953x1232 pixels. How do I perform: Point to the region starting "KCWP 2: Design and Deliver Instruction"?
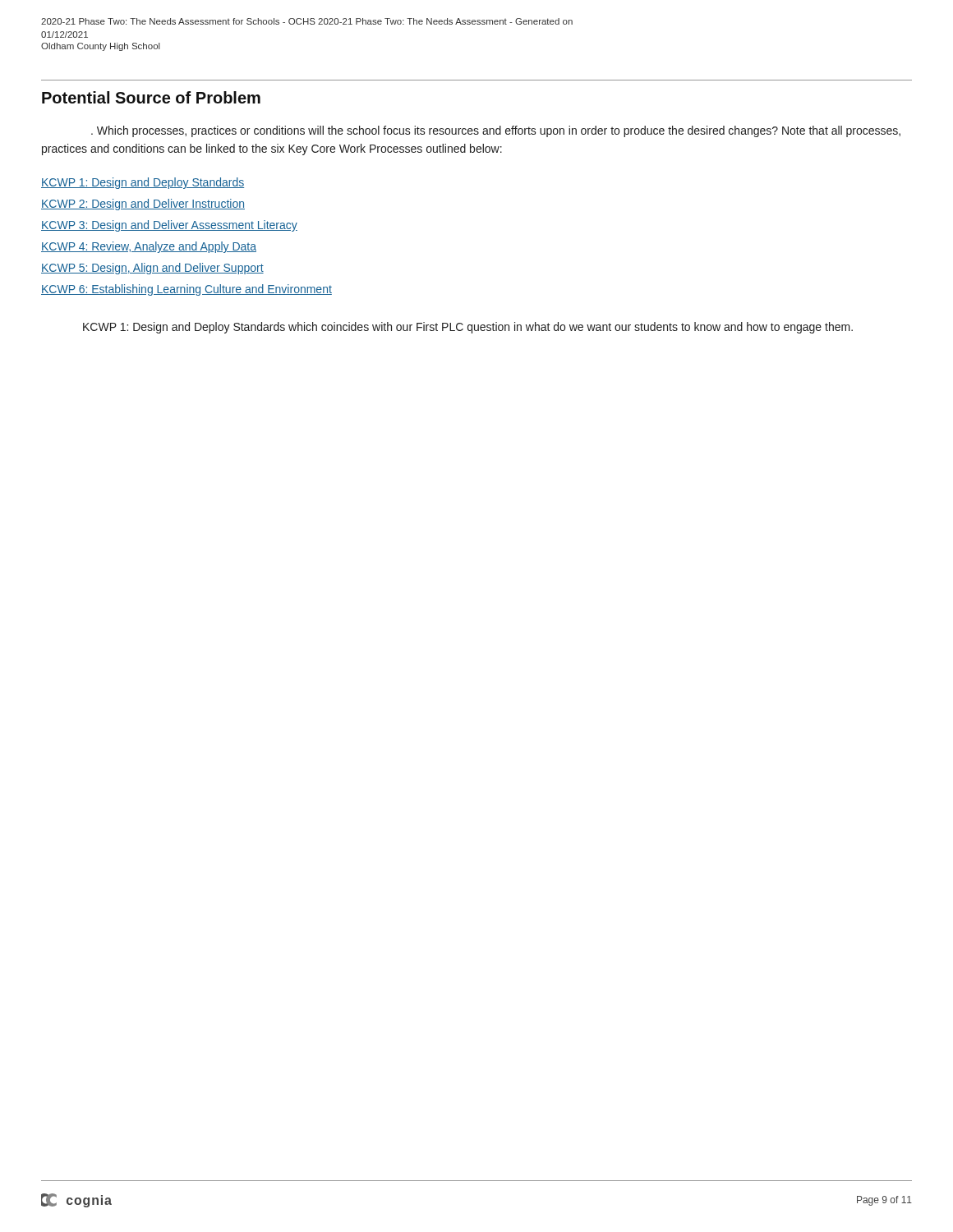143,205
